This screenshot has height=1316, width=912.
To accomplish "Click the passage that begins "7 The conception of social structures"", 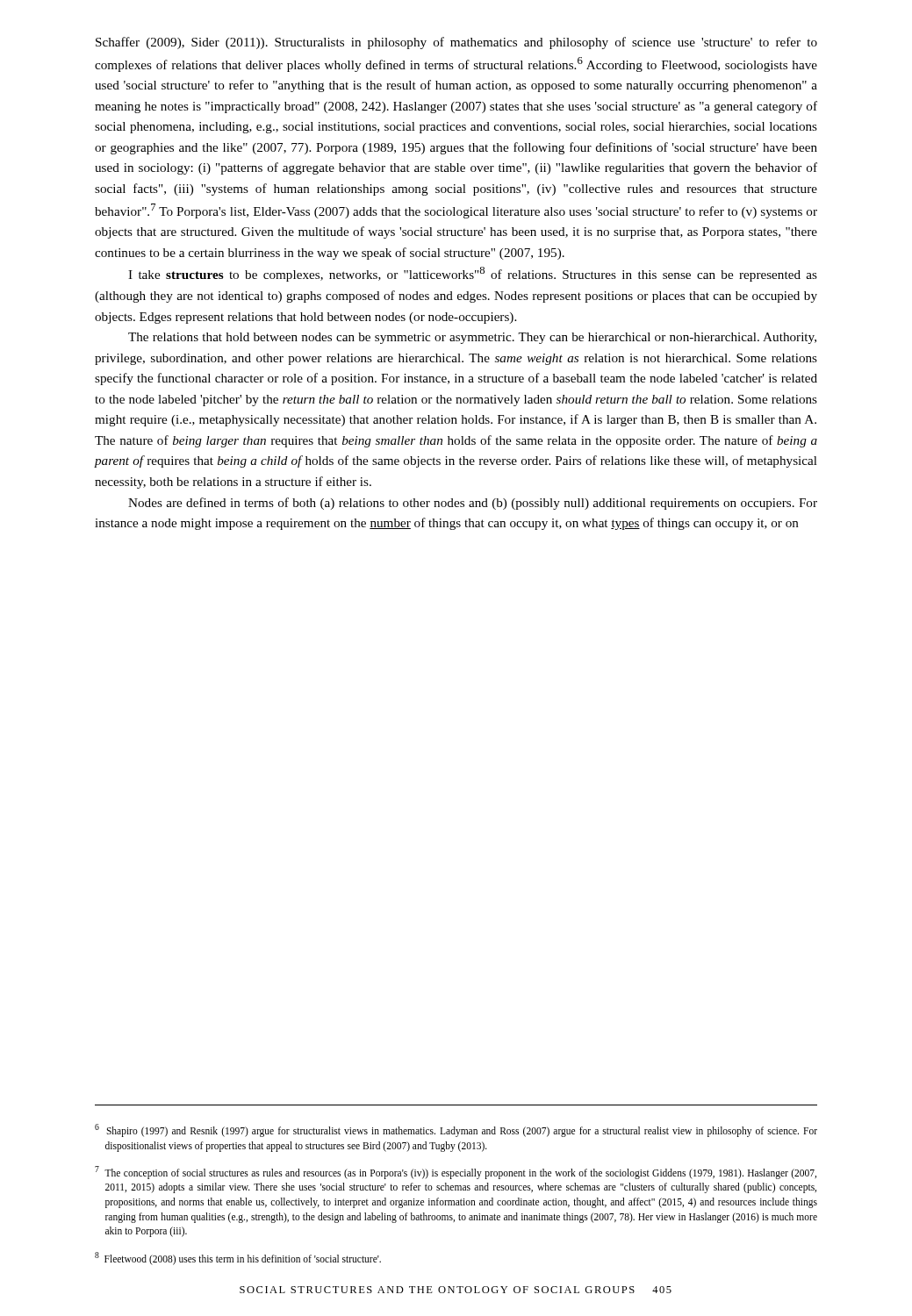I will (x=456, y=1201).
